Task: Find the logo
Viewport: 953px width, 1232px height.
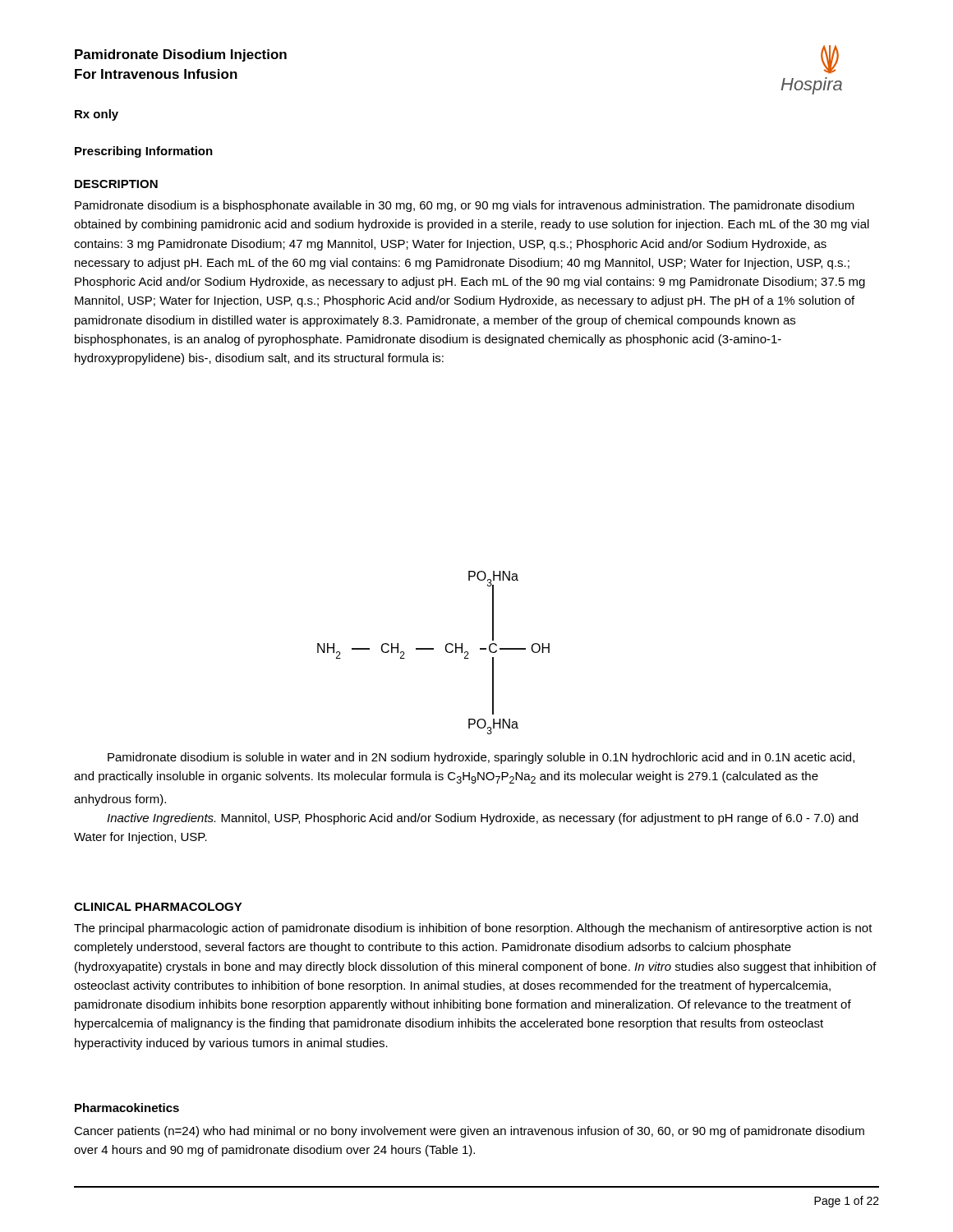Action: [830, 67]
